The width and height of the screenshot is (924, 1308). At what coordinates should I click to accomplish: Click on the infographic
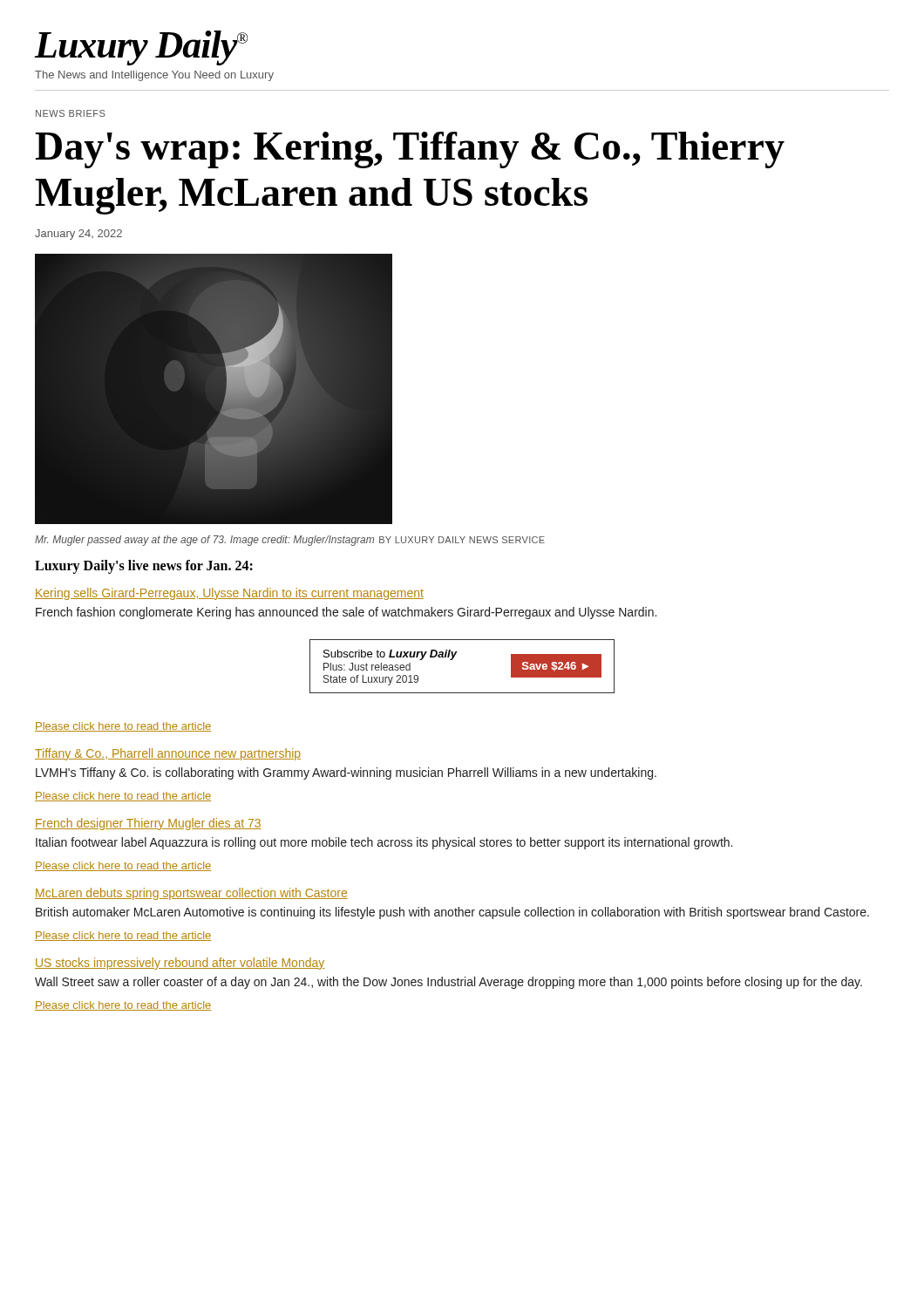point(462,668)
